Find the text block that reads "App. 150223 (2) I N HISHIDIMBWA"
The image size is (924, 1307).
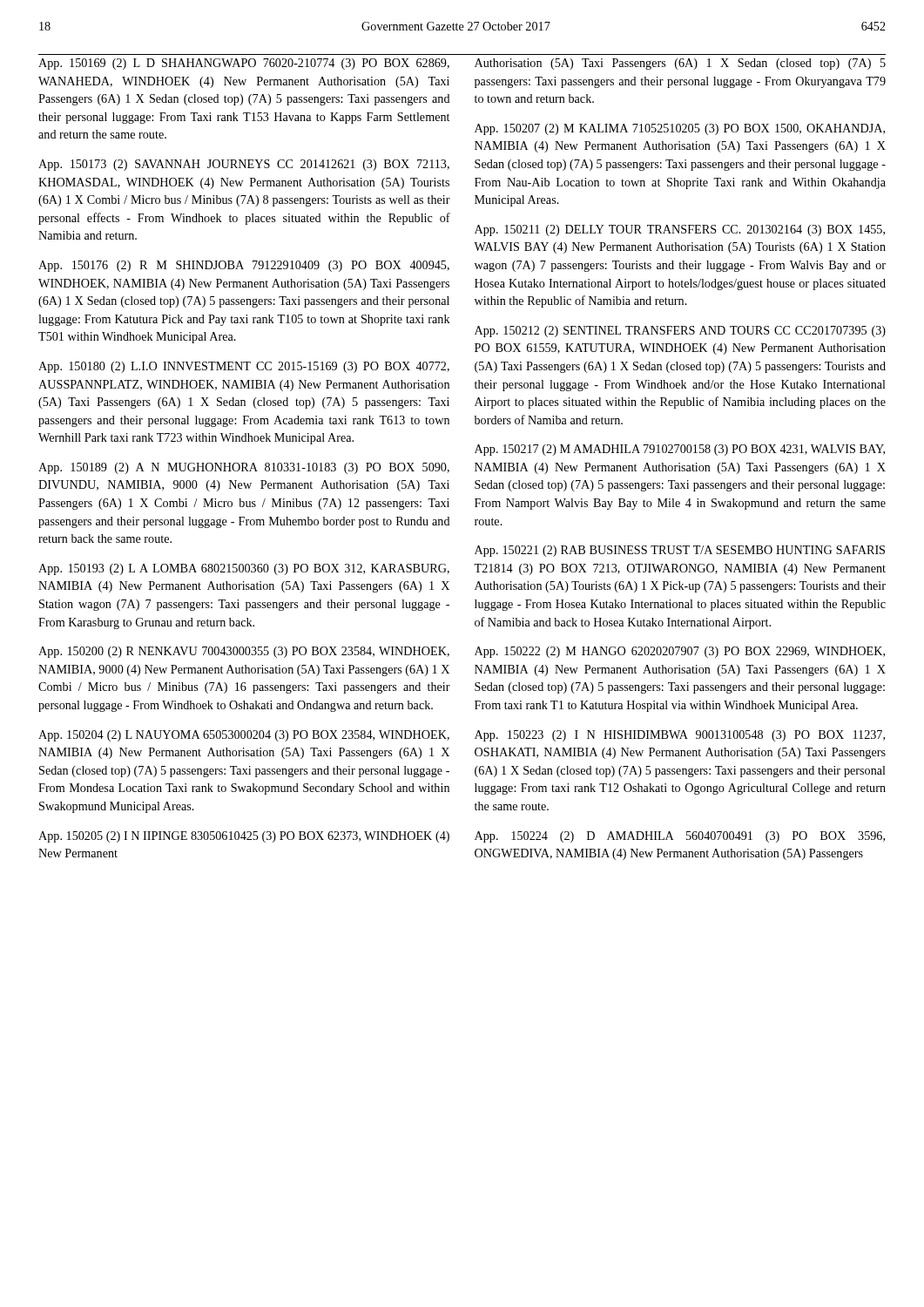pyautogui.click(x=680, y=770)
